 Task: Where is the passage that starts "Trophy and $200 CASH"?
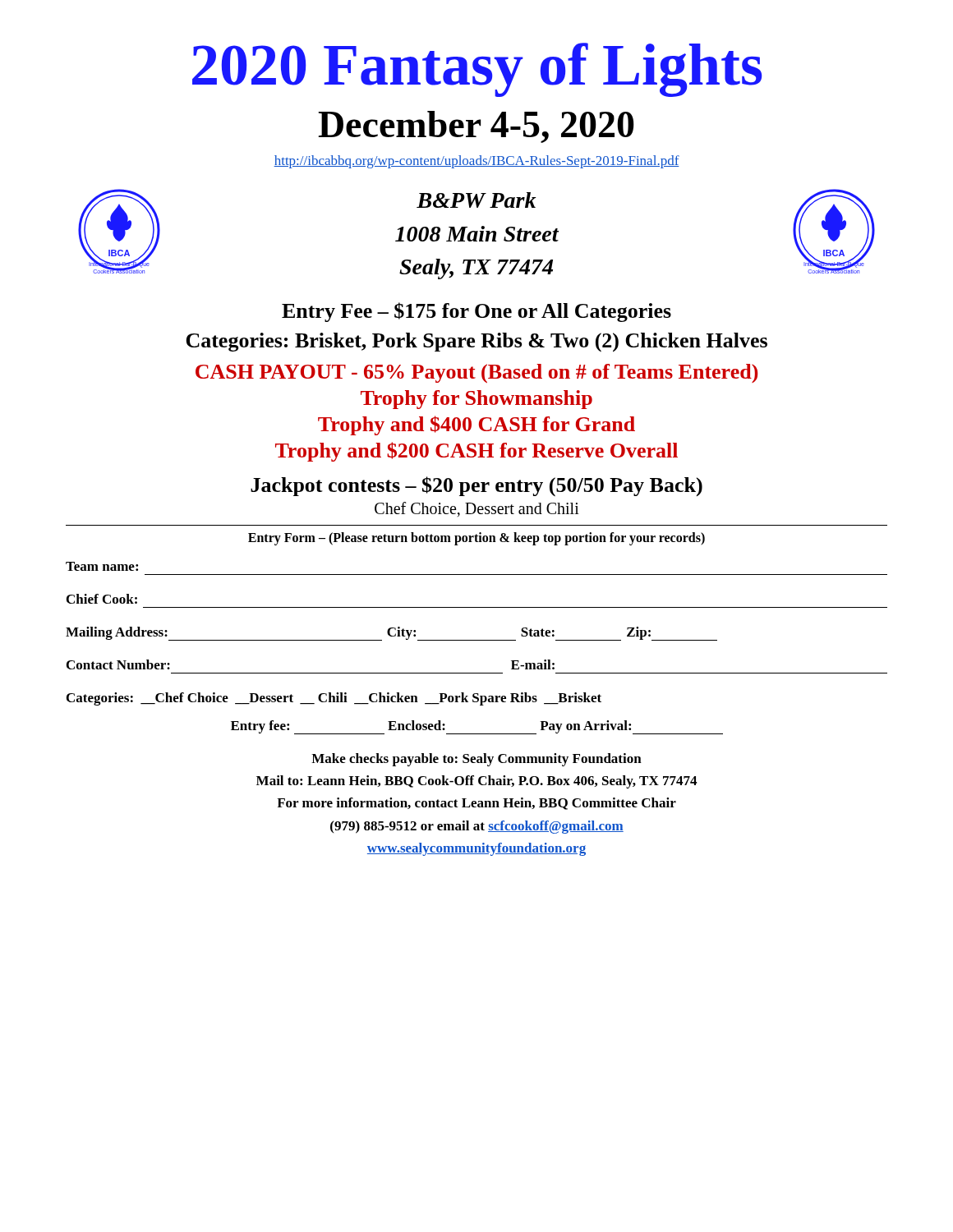[x=476, y=450]
